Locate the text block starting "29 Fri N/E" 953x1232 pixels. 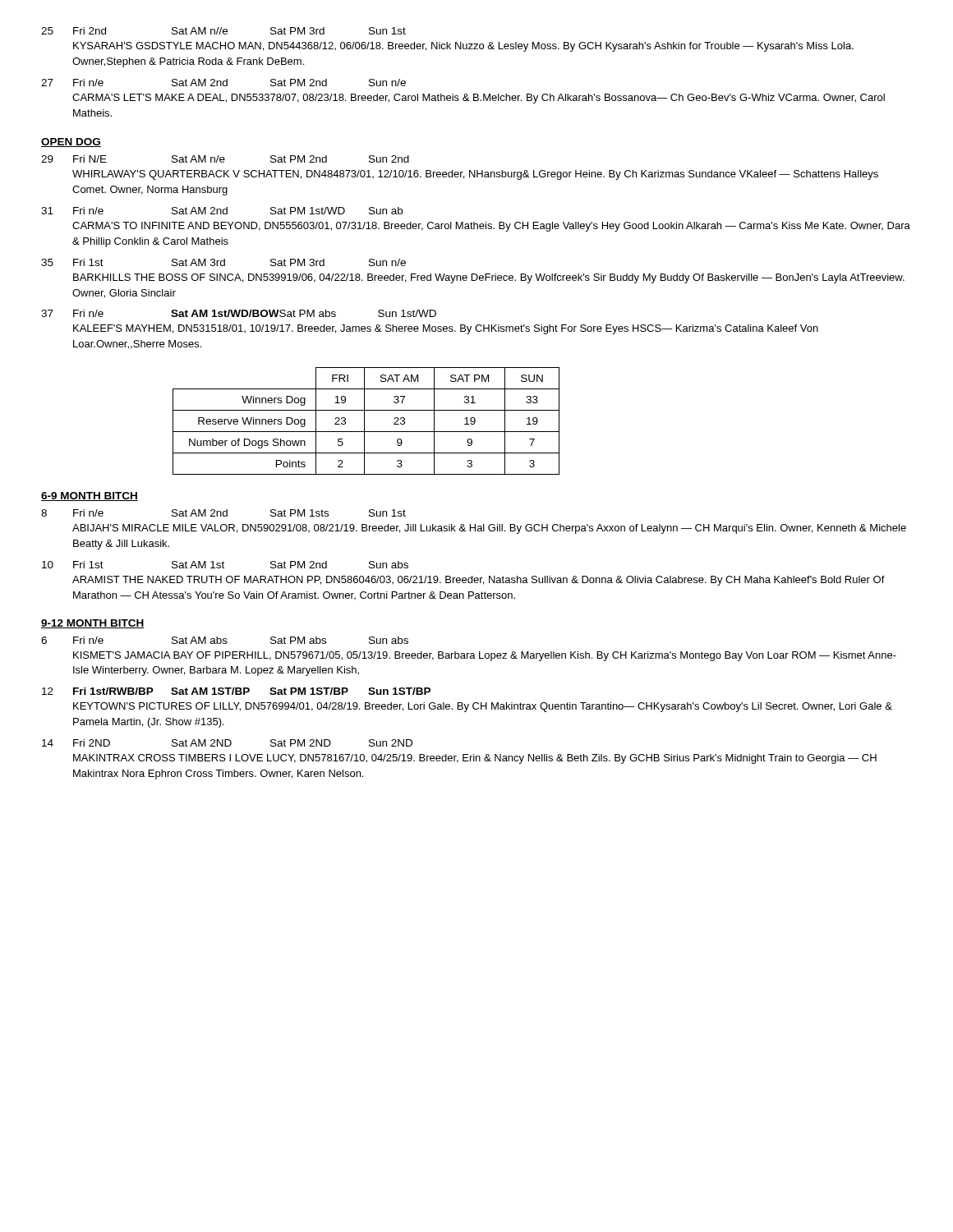click(476, 175)
